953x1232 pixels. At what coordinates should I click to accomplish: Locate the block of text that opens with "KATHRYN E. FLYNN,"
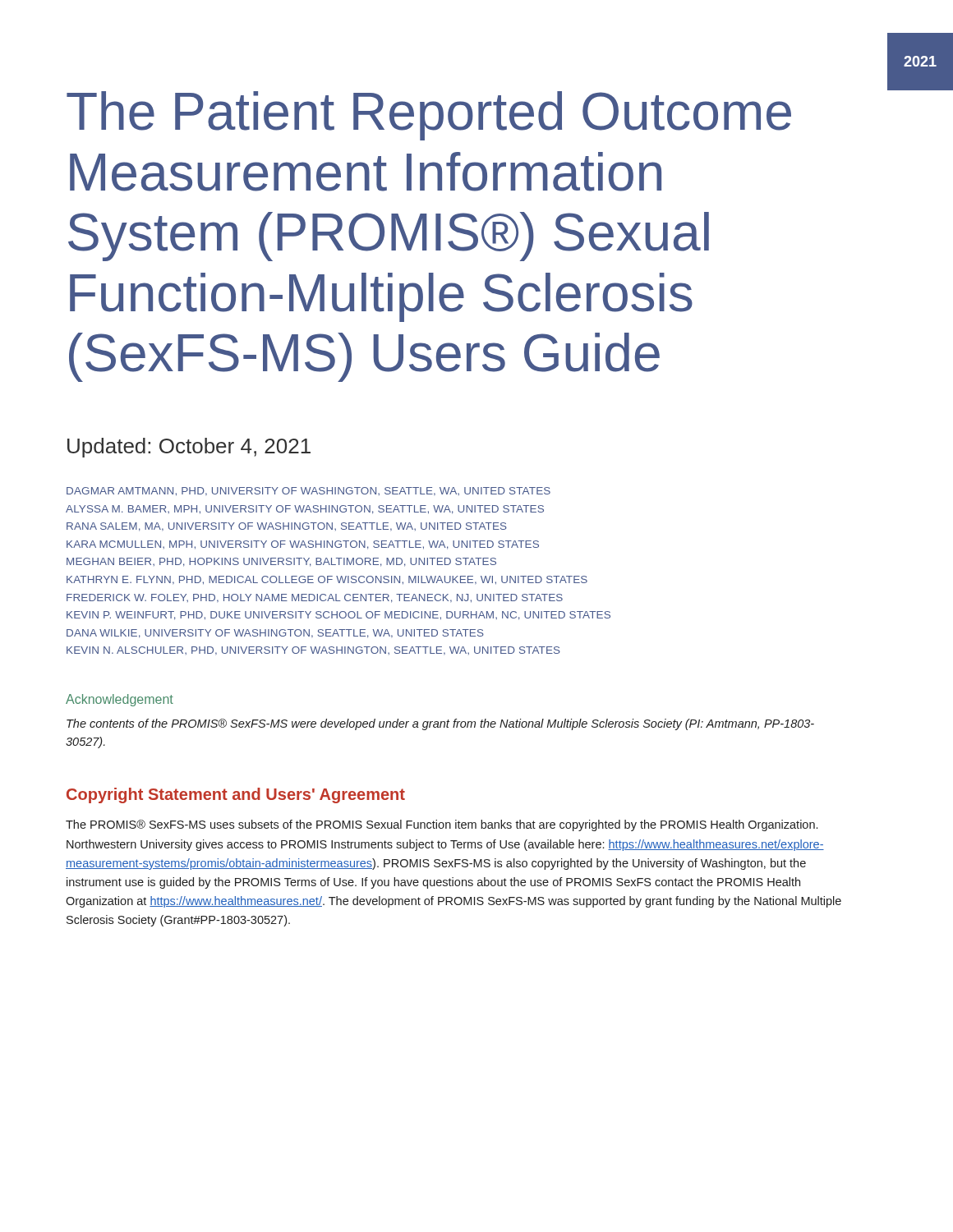[327, 579]
